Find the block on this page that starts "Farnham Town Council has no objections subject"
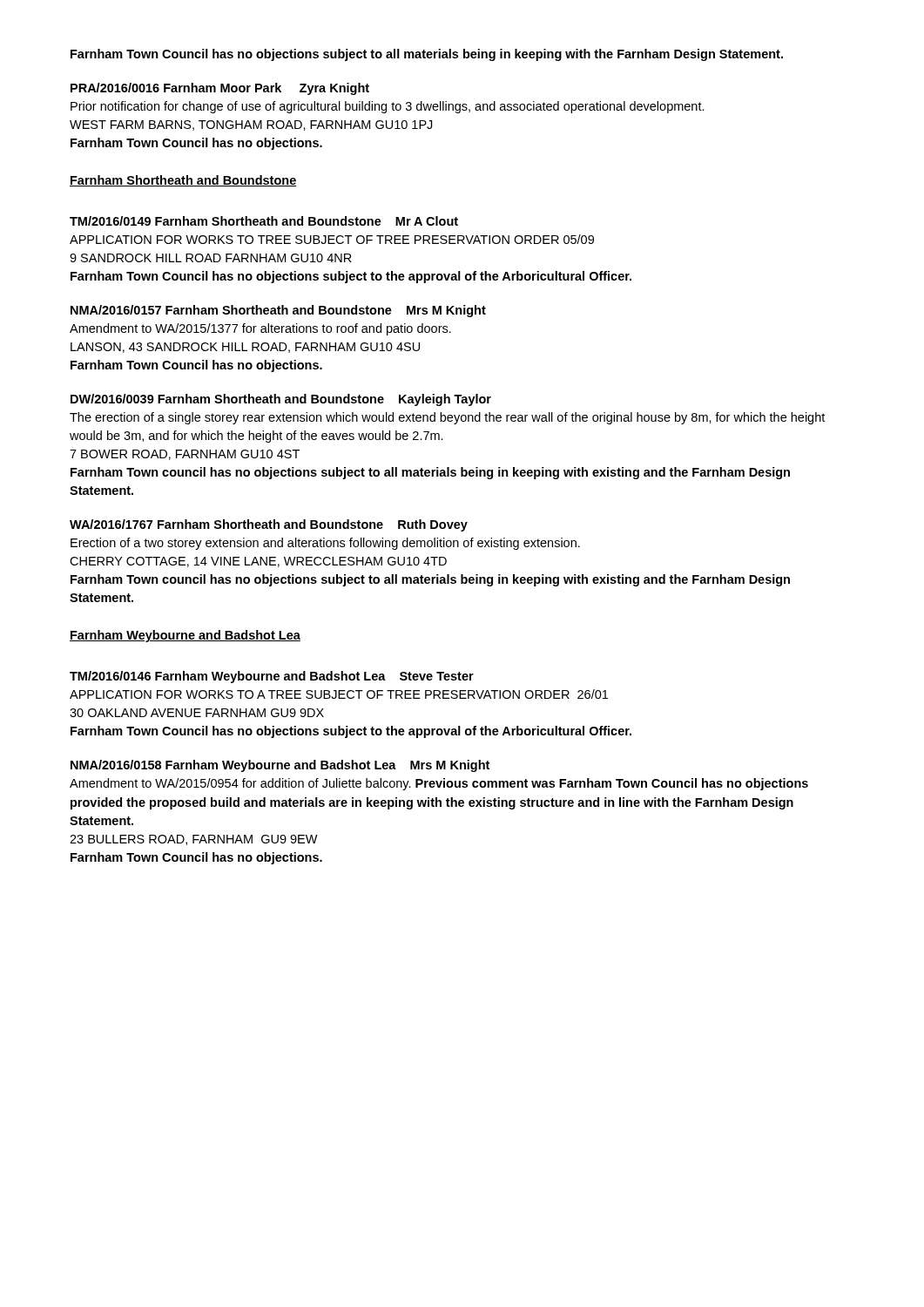 [427, 54]
